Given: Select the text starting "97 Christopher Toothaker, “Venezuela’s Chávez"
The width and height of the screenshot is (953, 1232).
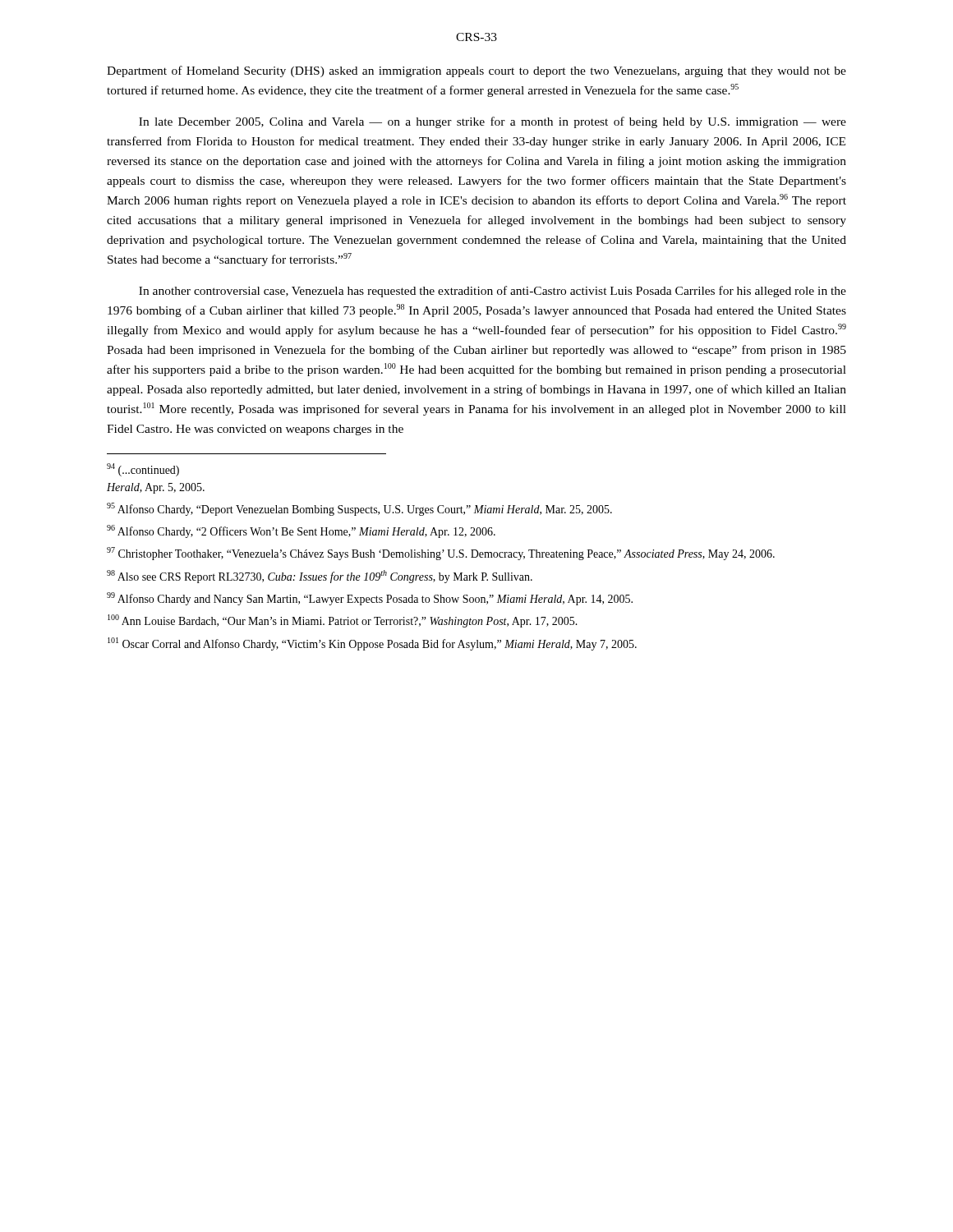Looking at the screenshot, I should (x=441, y=554).
